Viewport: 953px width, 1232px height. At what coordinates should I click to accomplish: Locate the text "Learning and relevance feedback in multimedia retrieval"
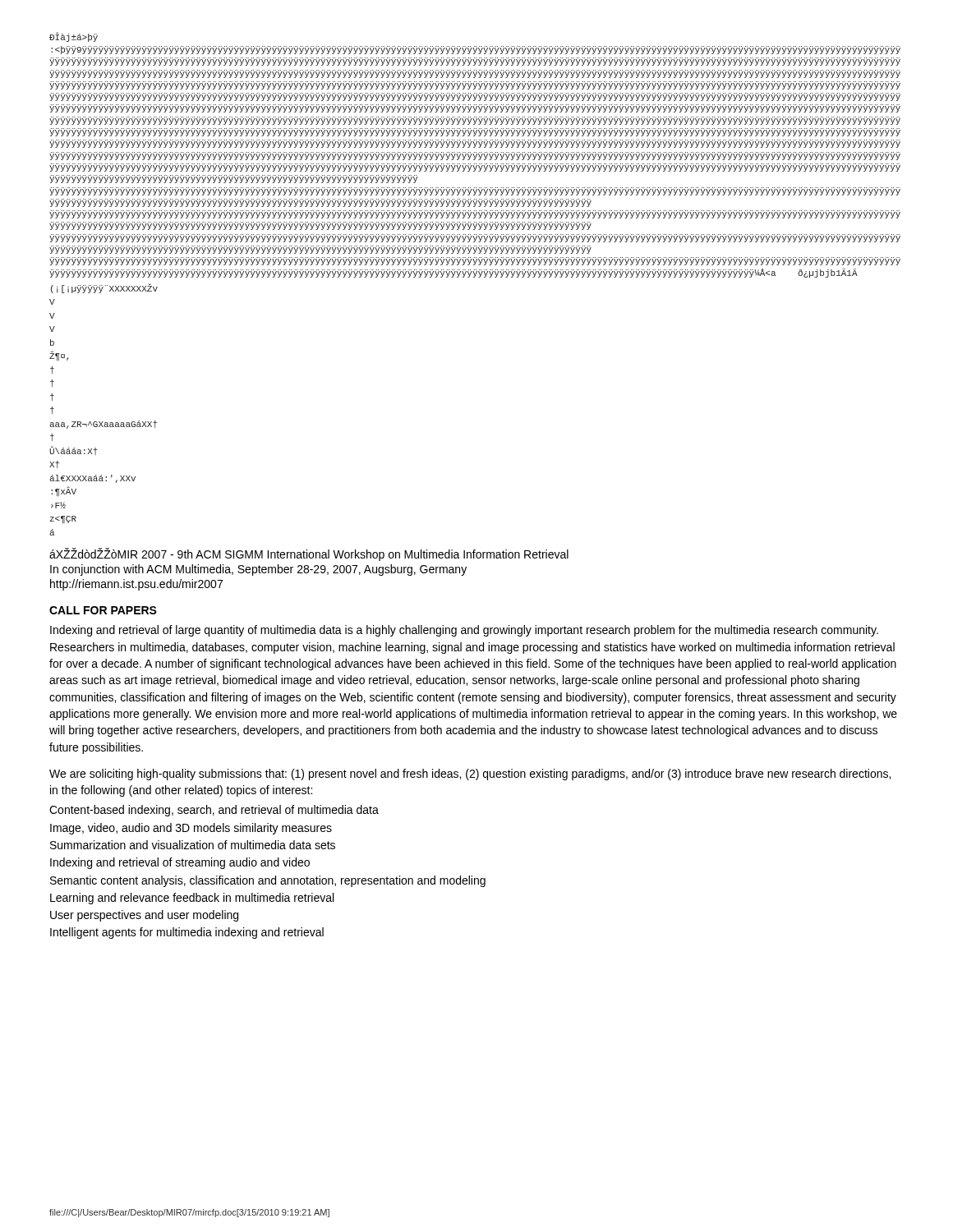click(x=192, y=898)
